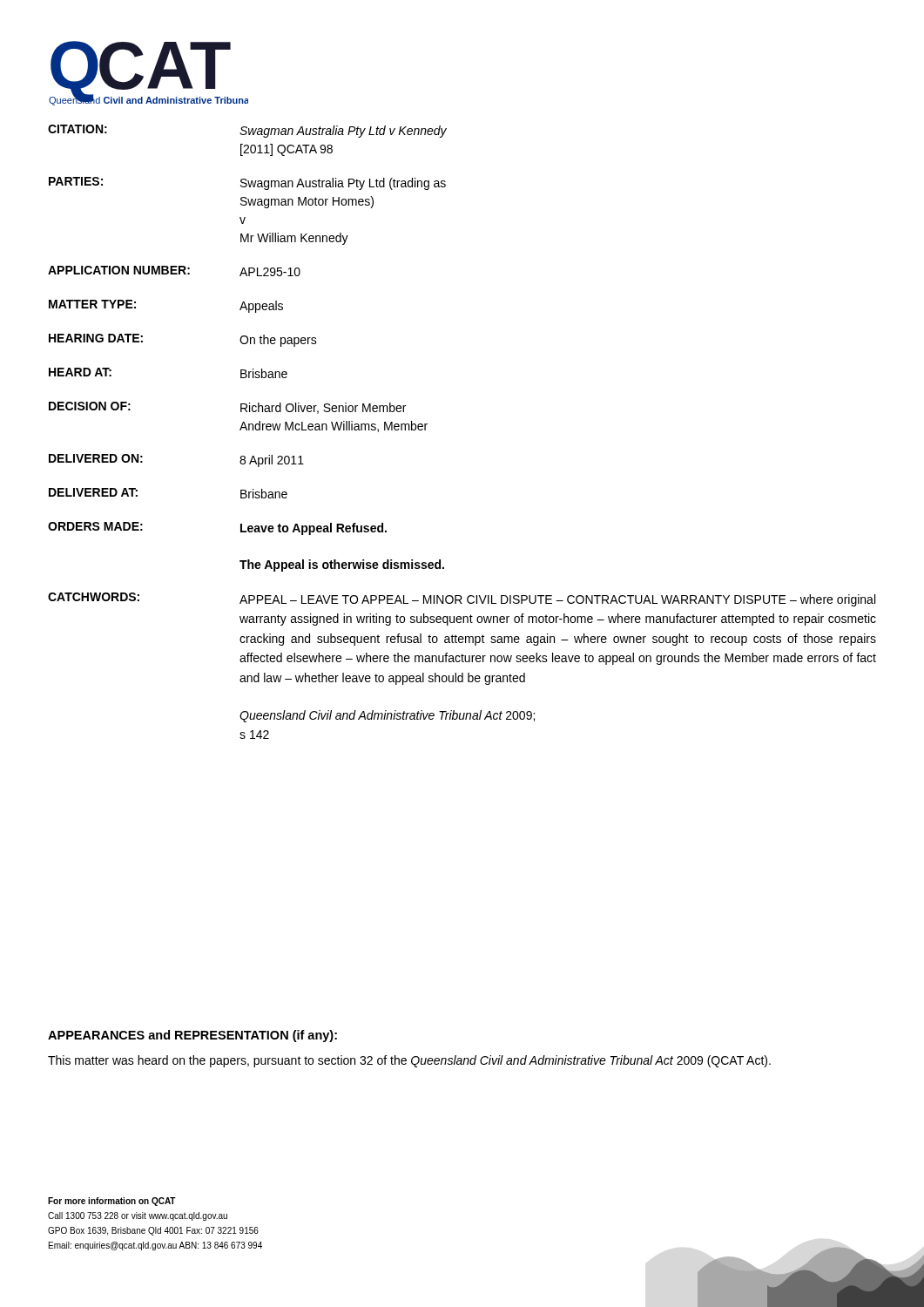The width and height of the screenshot is (924, 1307).
Task: Click on the text block that reads "DECISION OF: Richard"
Action: [x=93, y=409]
